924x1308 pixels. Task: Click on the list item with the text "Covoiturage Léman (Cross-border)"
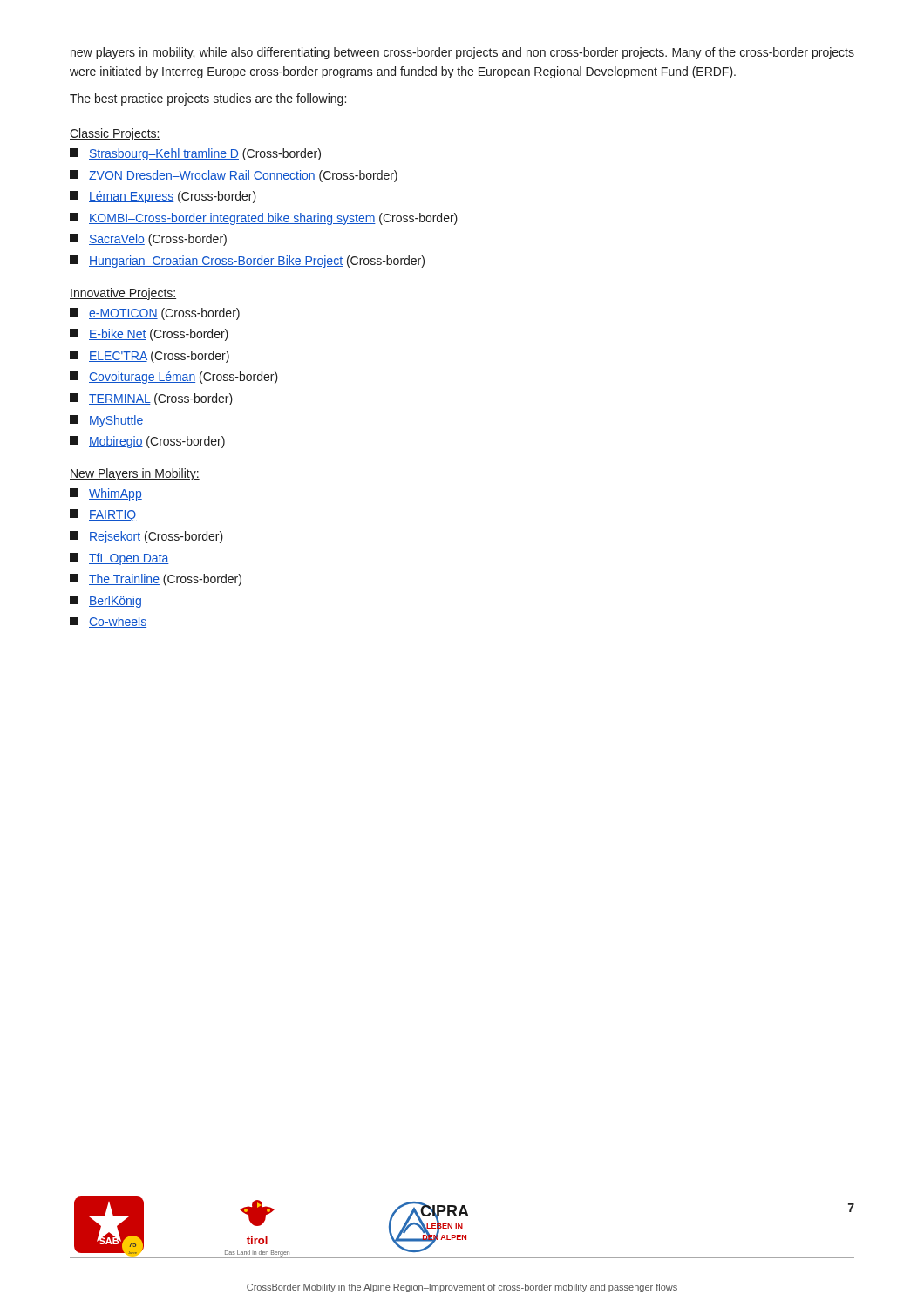(174, 378)
